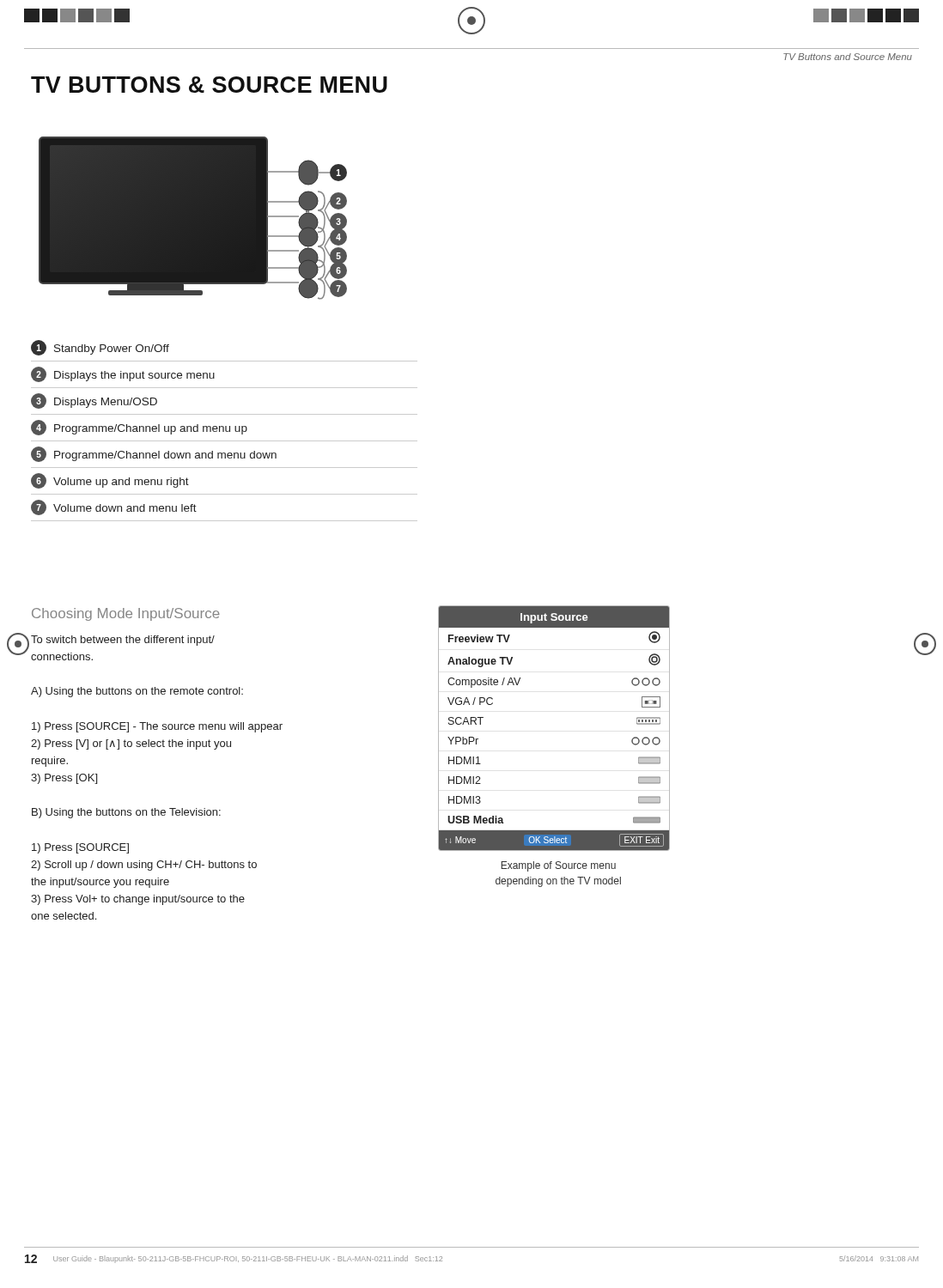Select the element starting "6 Volume up and menu"
The width and height of the screenshot is (943, 1288).
[110, 481]
